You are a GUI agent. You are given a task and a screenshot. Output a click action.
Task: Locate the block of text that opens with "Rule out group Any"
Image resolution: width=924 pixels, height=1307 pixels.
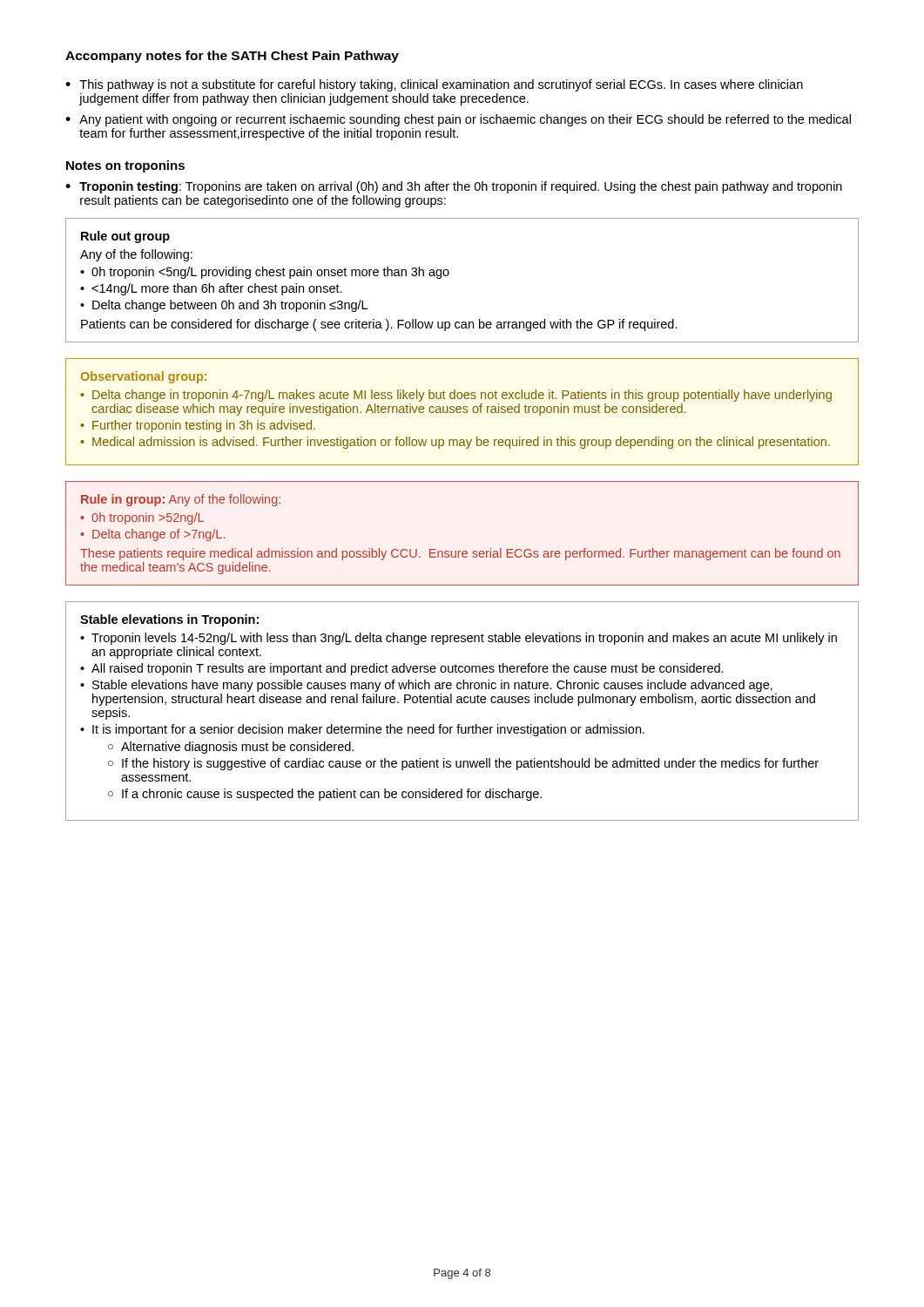click(x=125, y=237)
